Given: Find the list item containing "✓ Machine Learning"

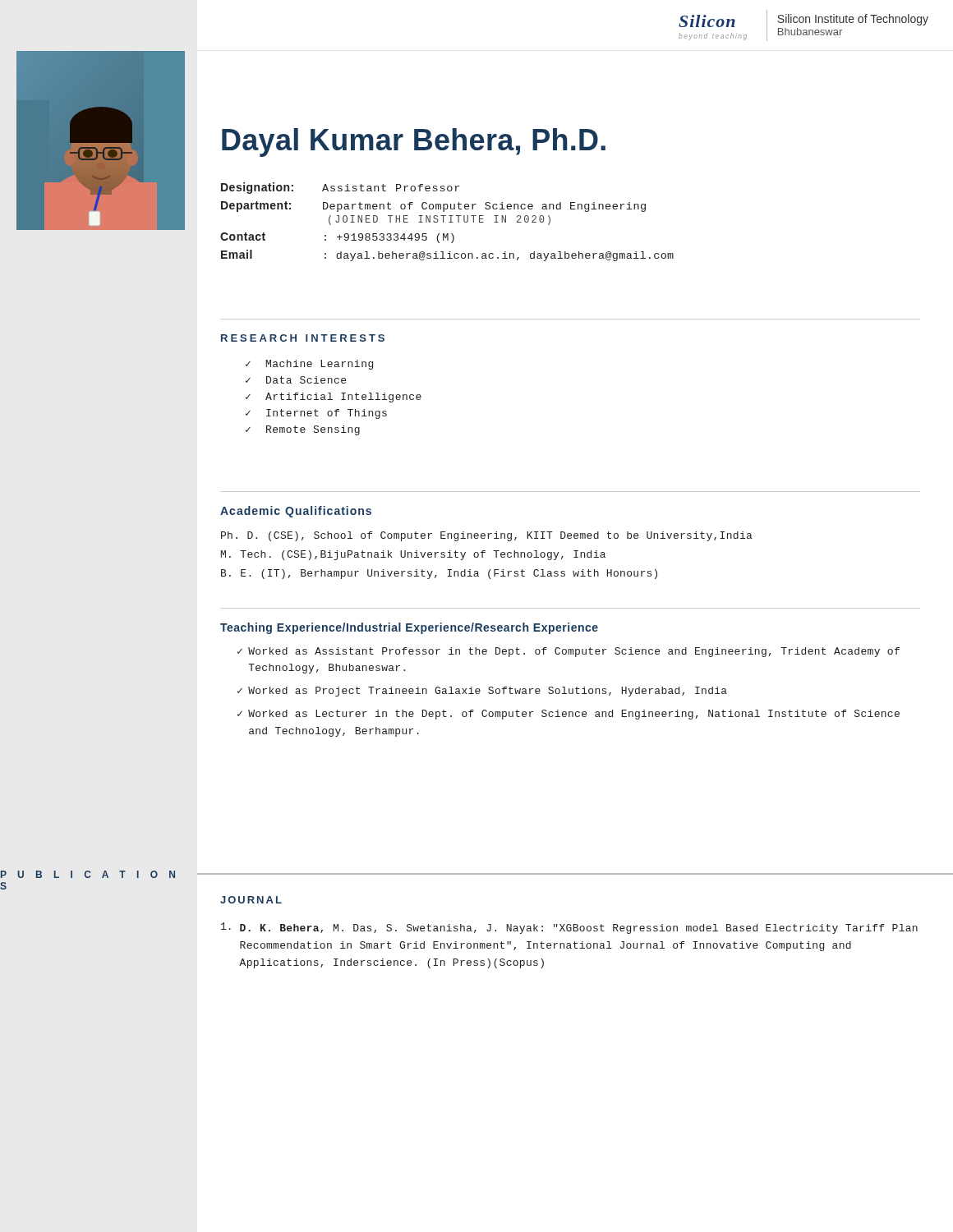Looking at the screenshot, I should 310,364.
